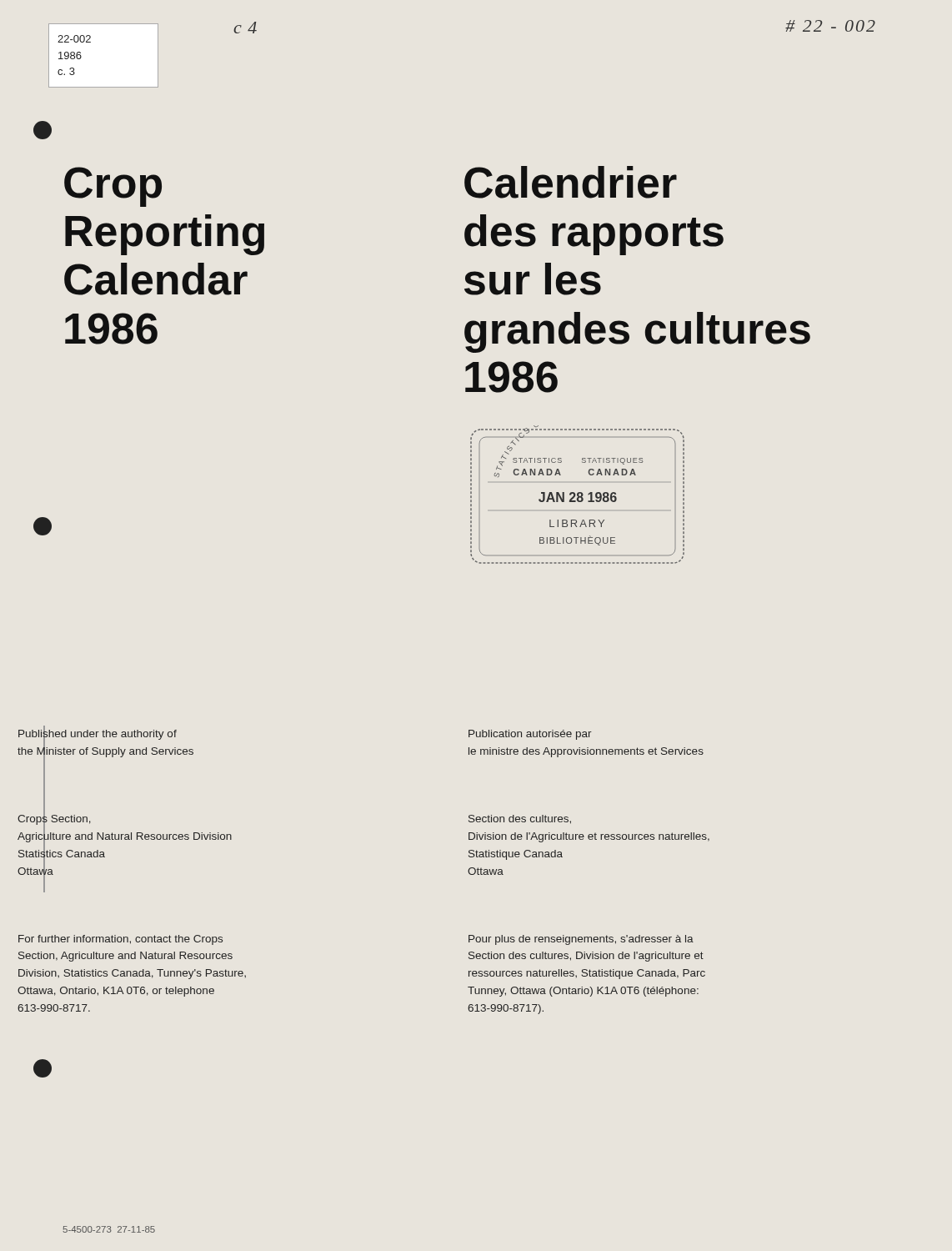Locate the text block starting "22 - 002"
The width and height of the screenshot is (952, 1251).
pos(831,25)
